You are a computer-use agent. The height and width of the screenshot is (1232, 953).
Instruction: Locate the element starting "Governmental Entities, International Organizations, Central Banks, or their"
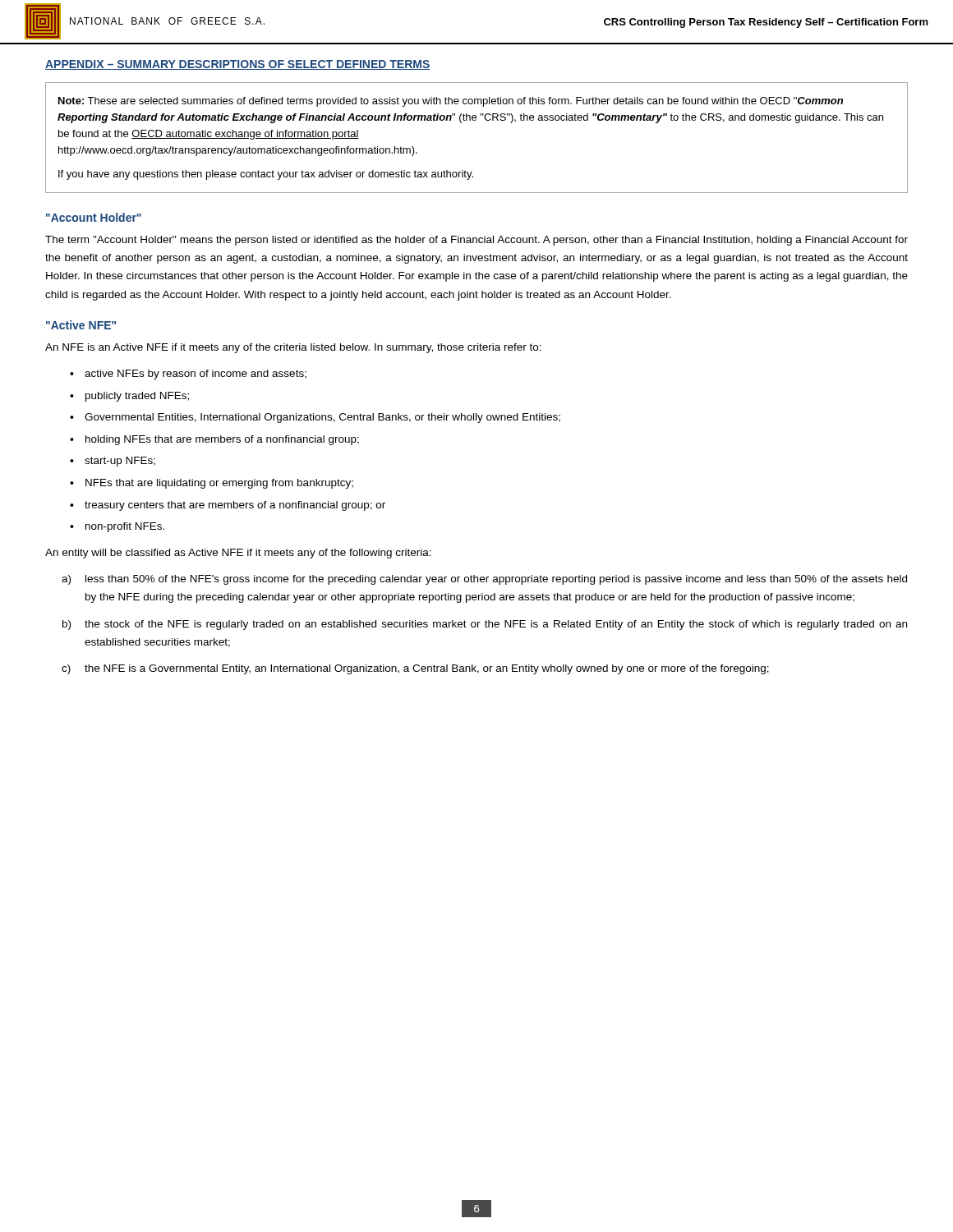point(323,417)
